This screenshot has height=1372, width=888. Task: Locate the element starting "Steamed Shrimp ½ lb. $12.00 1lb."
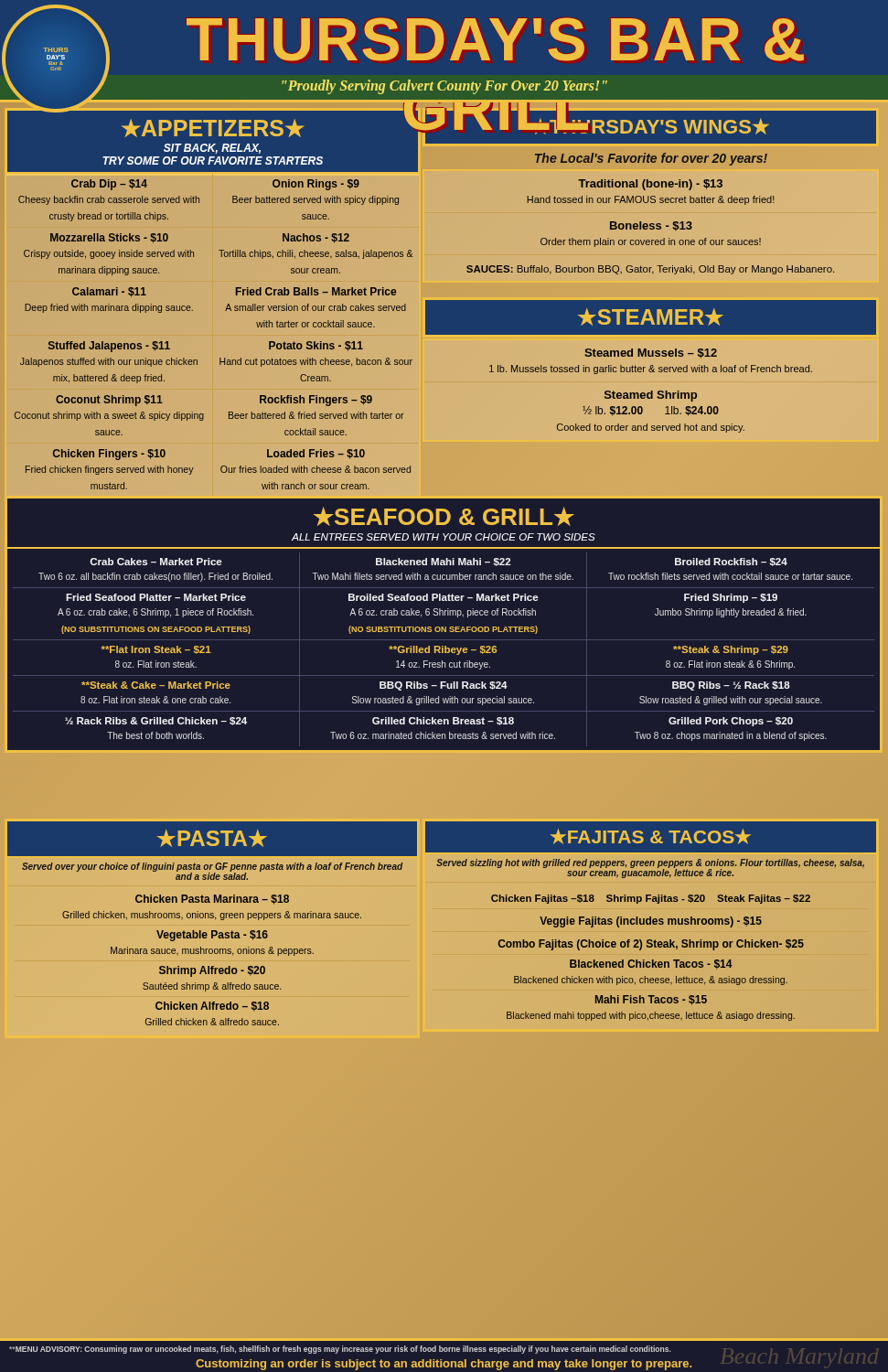[x=651, y=410]
